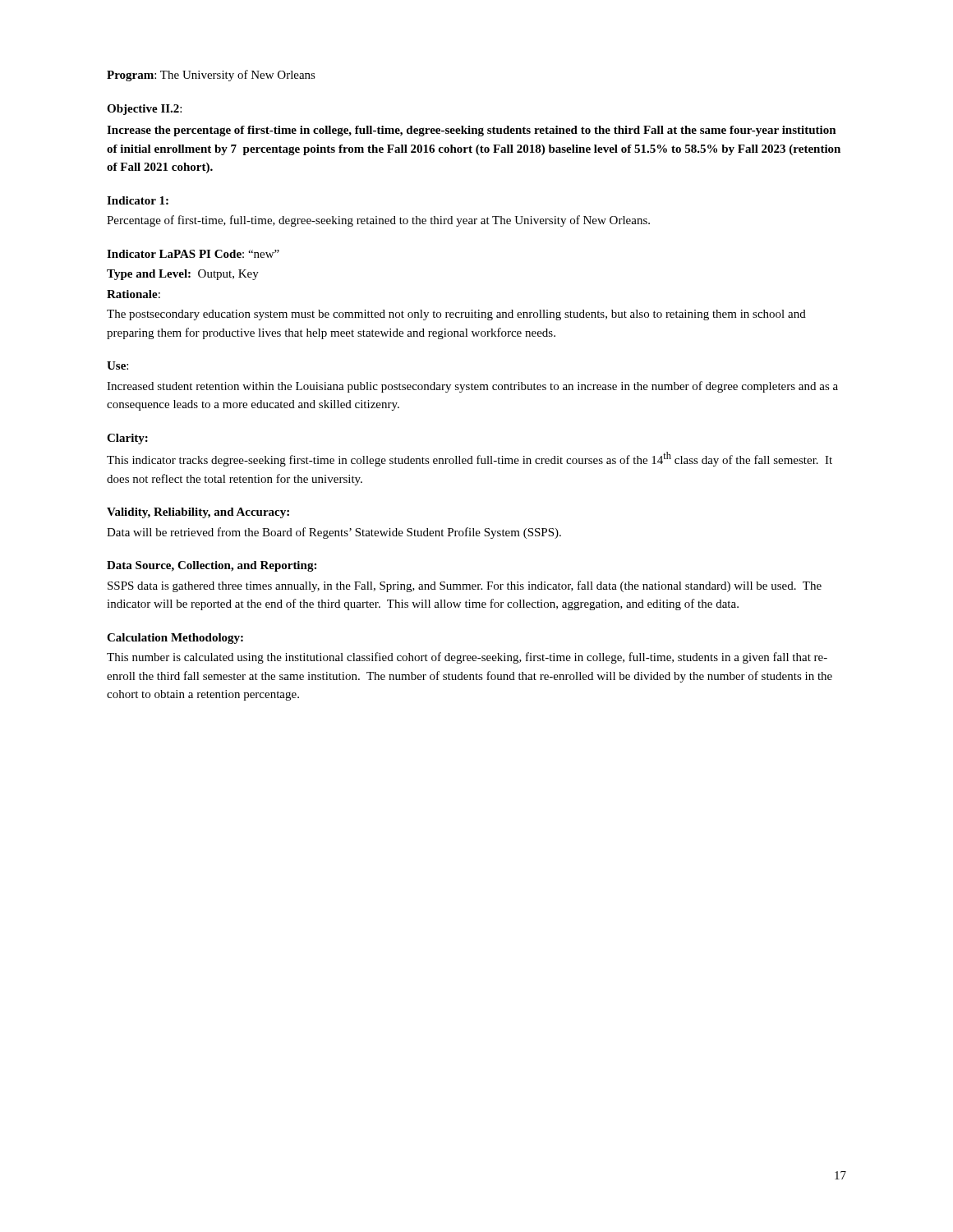Click on the section header containing "Validity, Reliability, and Accuracy:"
This screenshot has height=1232, width=953.
tap(198, 513)
